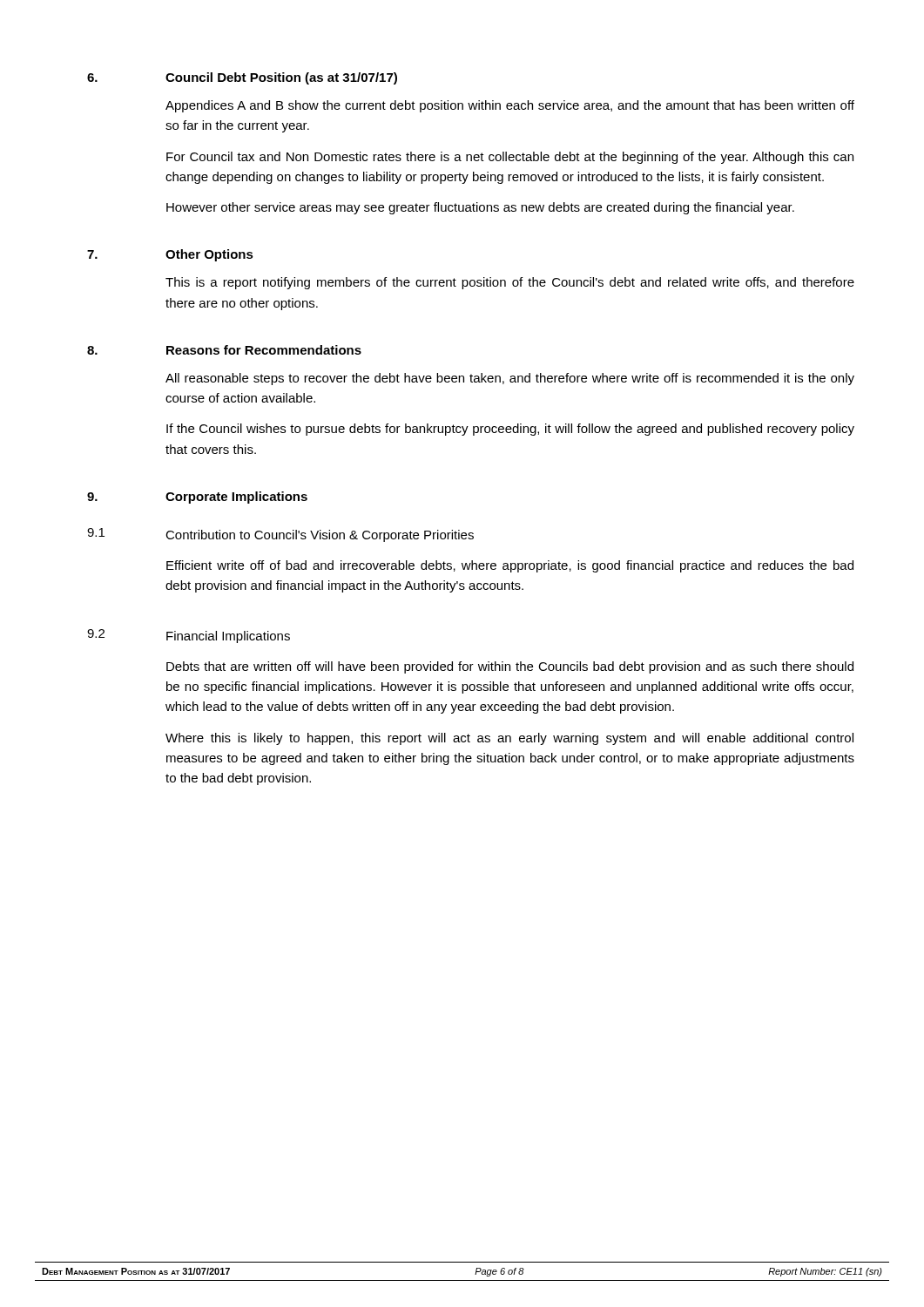Select the element starting "Other Options"
Image resolution: width=924 pixels, height=1307 pixels.
tap(209, 254)
